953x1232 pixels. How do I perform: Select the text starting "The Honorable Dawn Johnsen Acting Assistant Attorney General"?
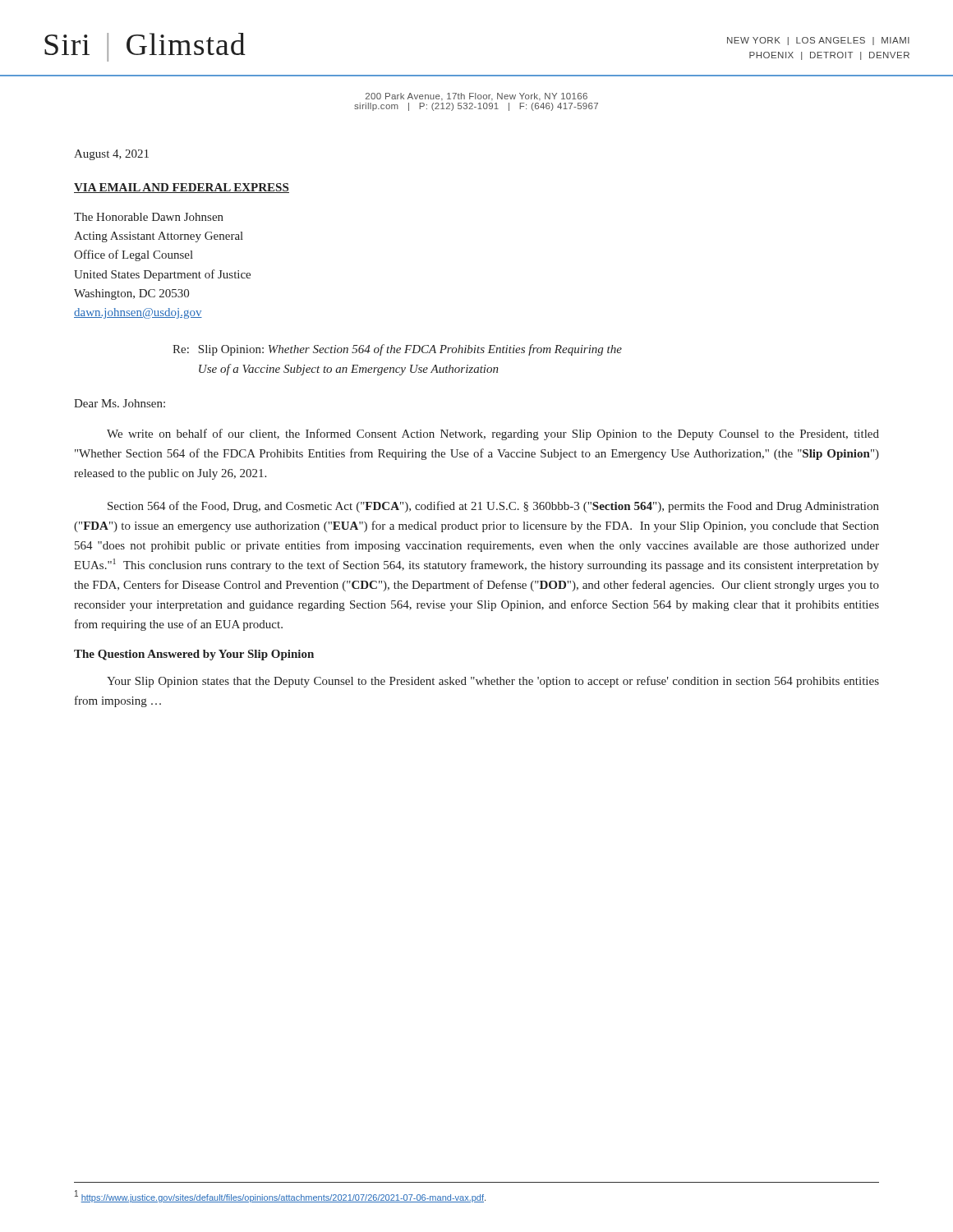(x=163, y=264)
